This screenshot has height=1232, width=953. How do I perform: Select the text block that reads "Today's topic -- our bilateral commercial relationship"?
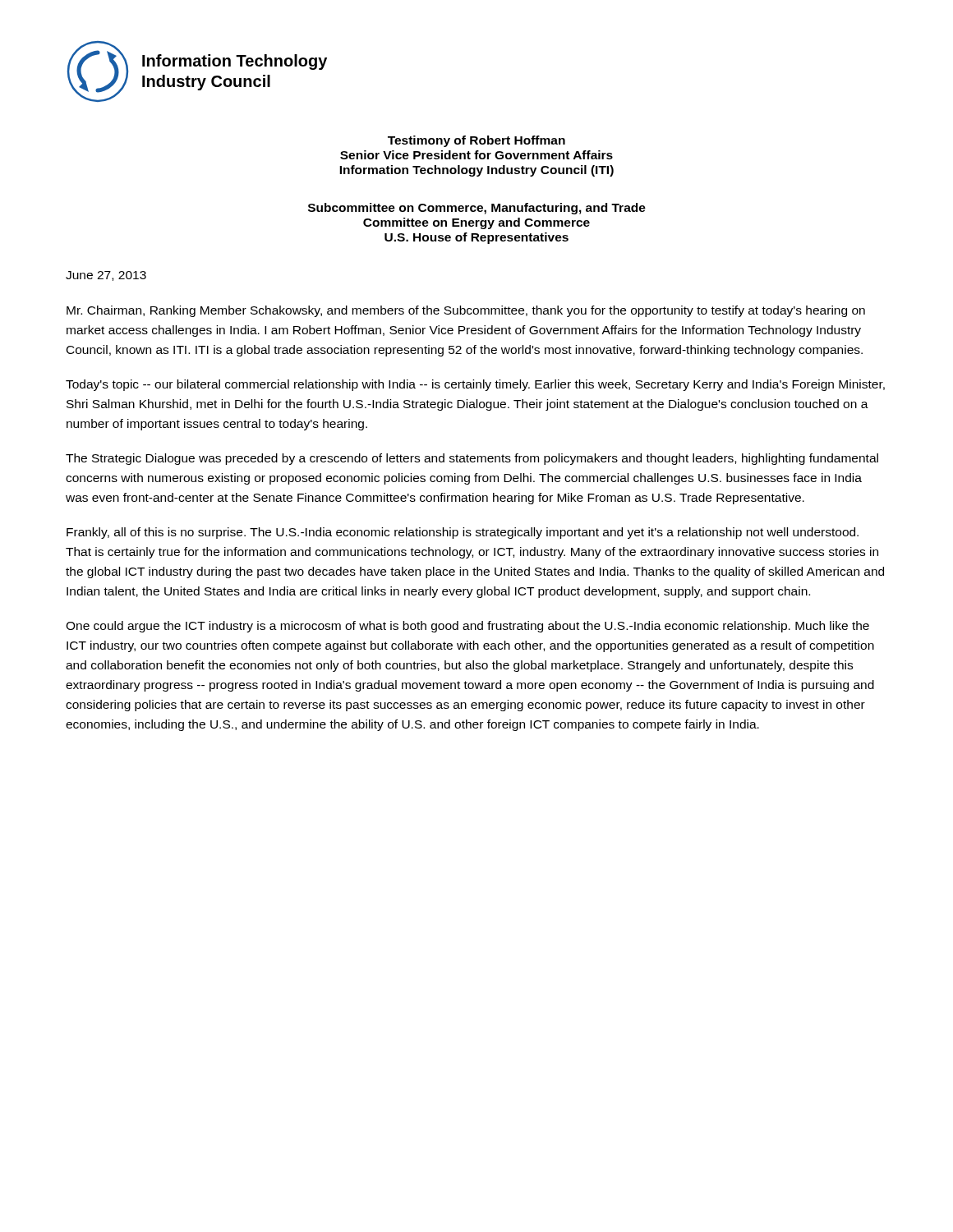pos(476,404)
